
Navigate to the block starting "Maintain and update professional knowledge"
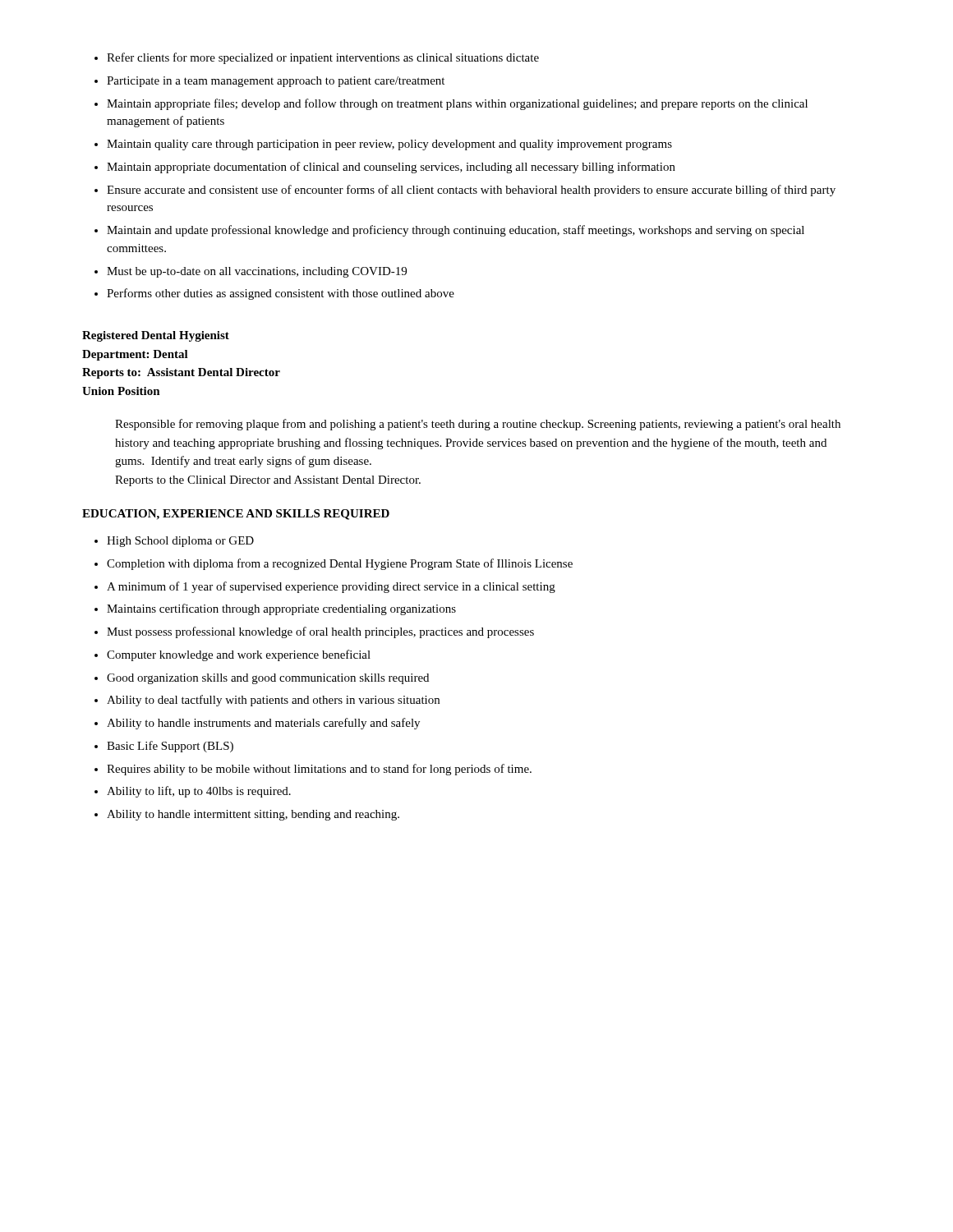coord(456,239)
